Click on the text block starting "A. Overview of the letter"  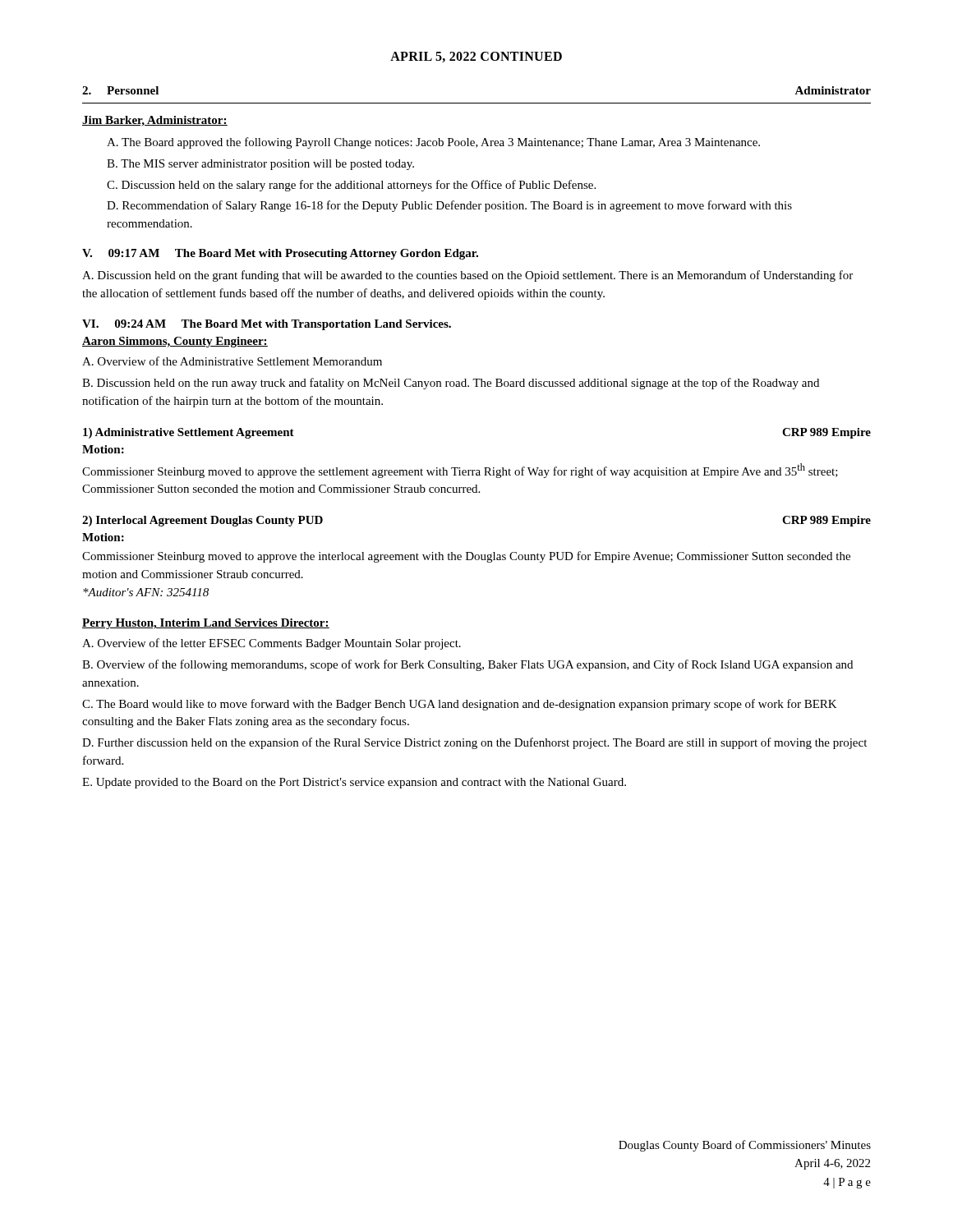click(x=272, y=643)
